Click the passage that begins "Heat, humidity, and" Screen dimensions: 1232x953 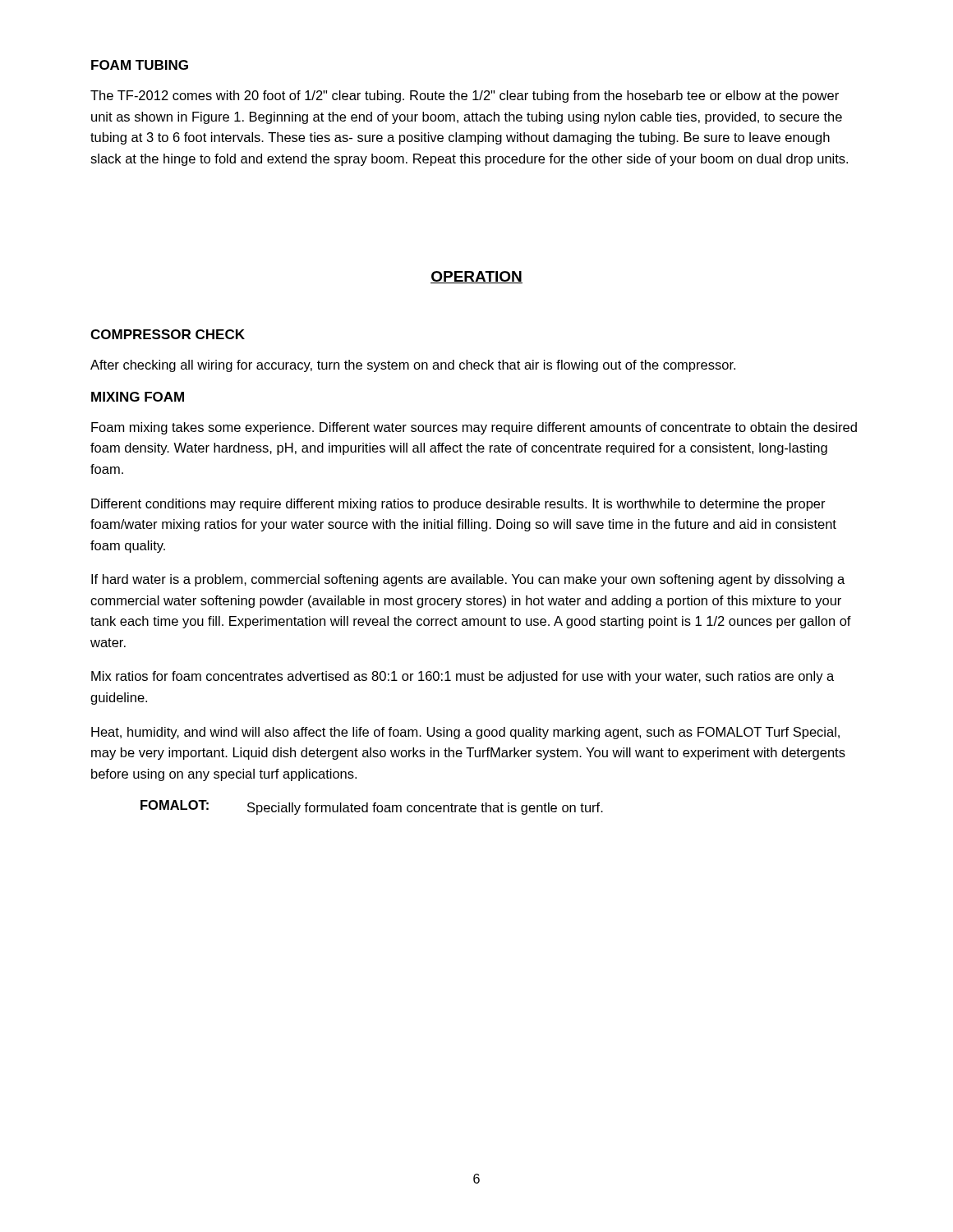(468, 752)
